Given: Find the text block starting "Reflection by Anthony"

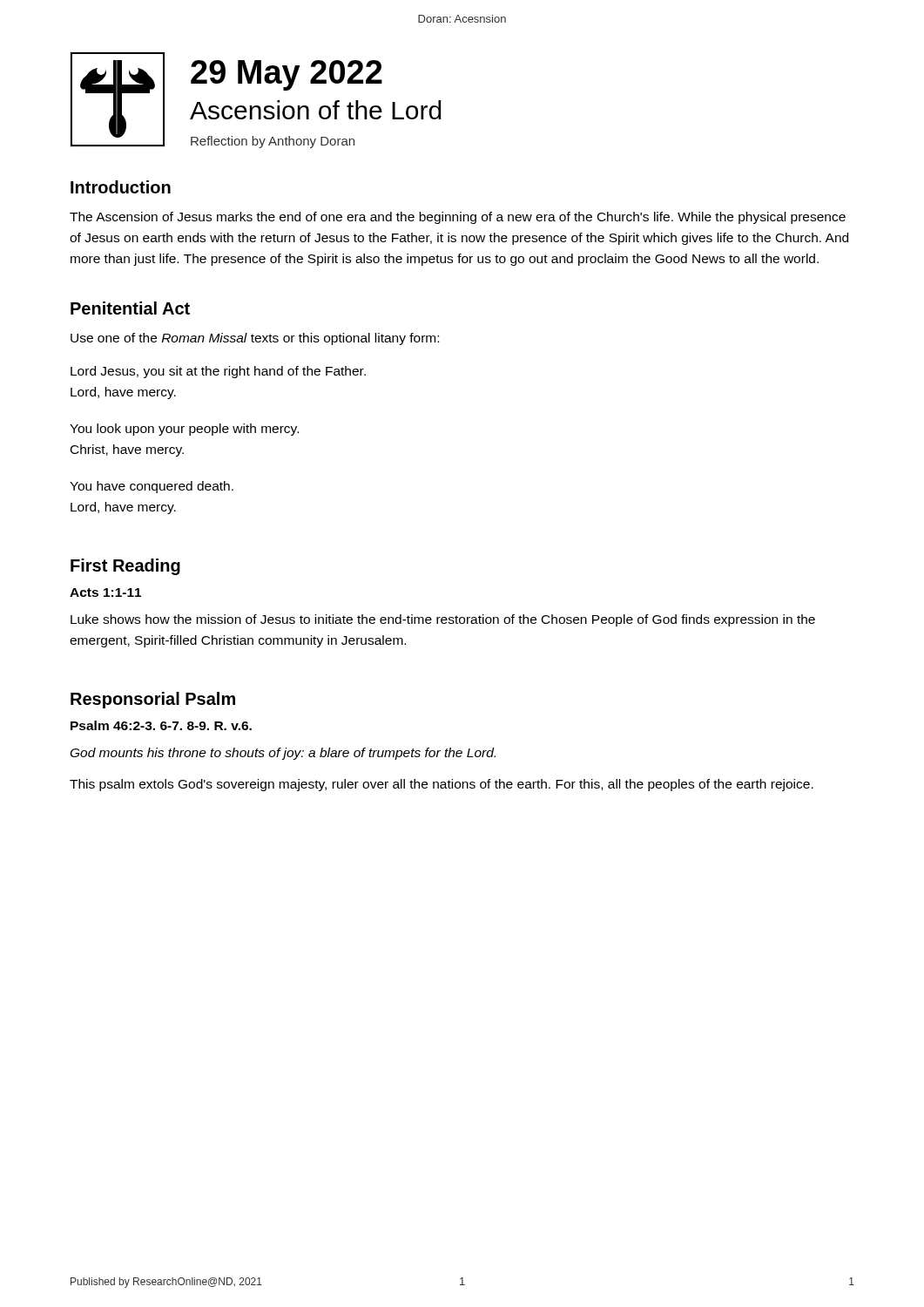Looking at the screenshot, I should (273, 141).
